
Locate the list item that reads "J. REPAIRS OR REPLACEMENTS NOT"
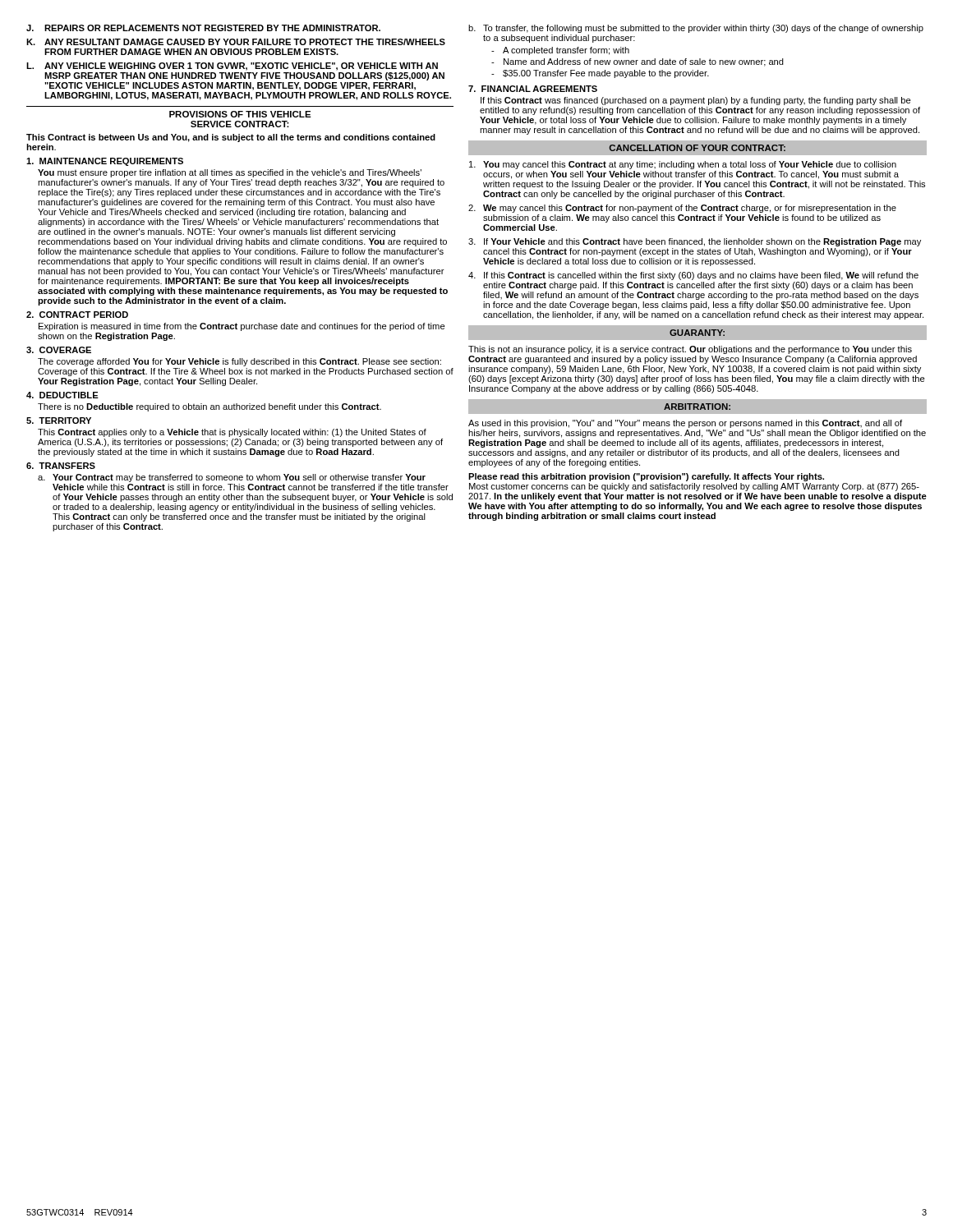pyautogui.click(x=240, y=28)
